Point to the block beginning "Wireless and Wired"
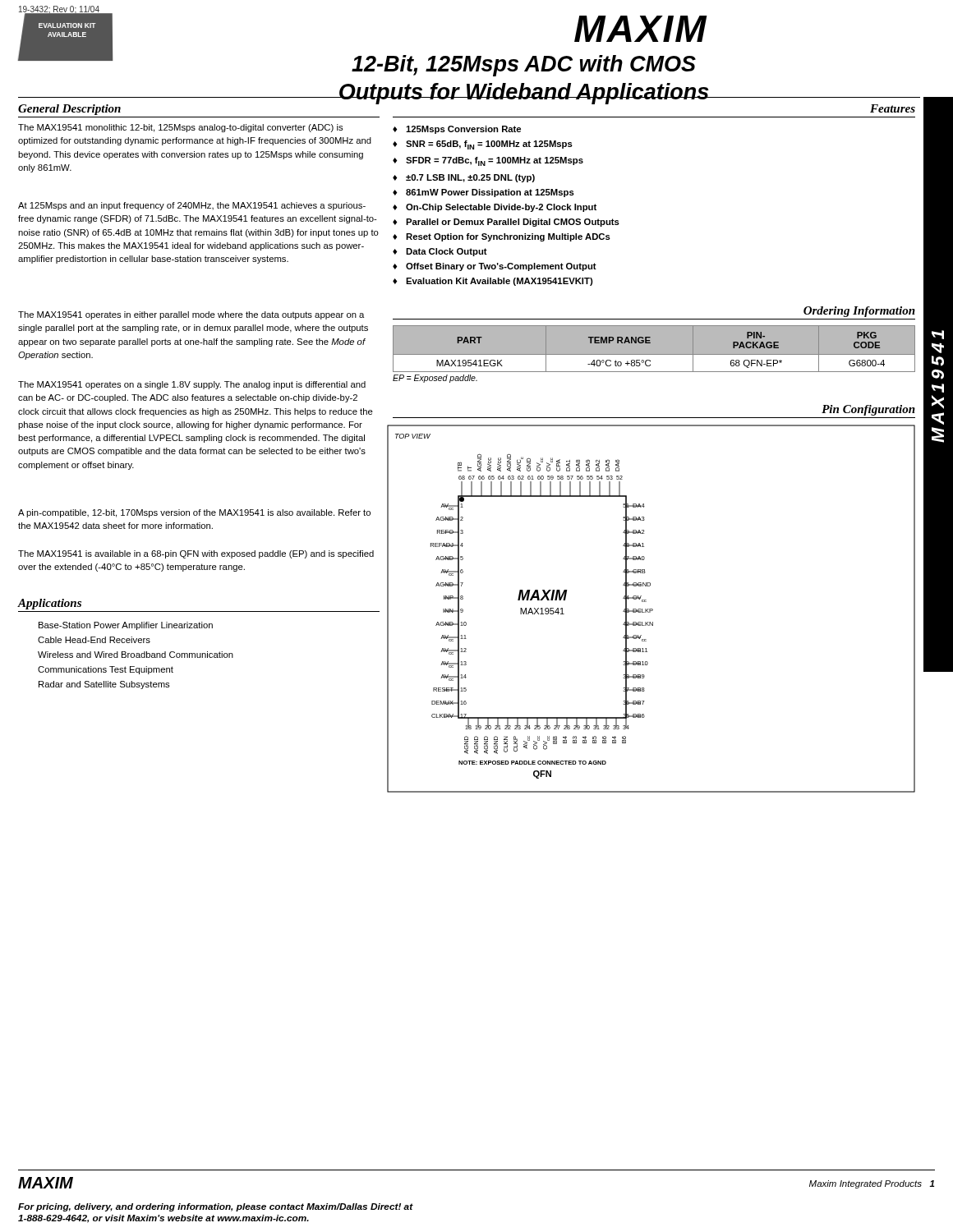 (136, 655)
